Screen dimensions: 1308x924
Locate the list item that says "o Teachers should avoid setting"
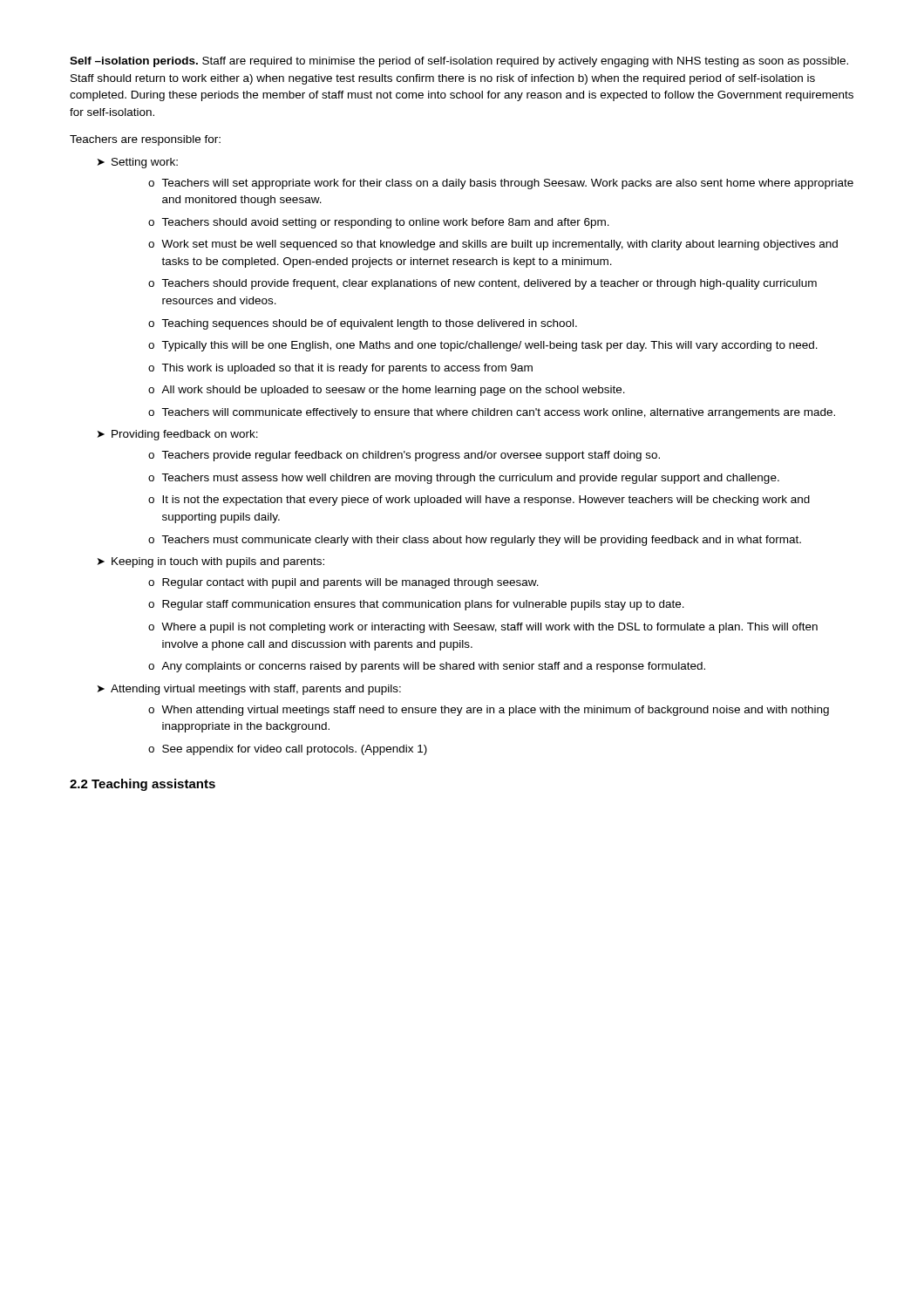(501, 222)
